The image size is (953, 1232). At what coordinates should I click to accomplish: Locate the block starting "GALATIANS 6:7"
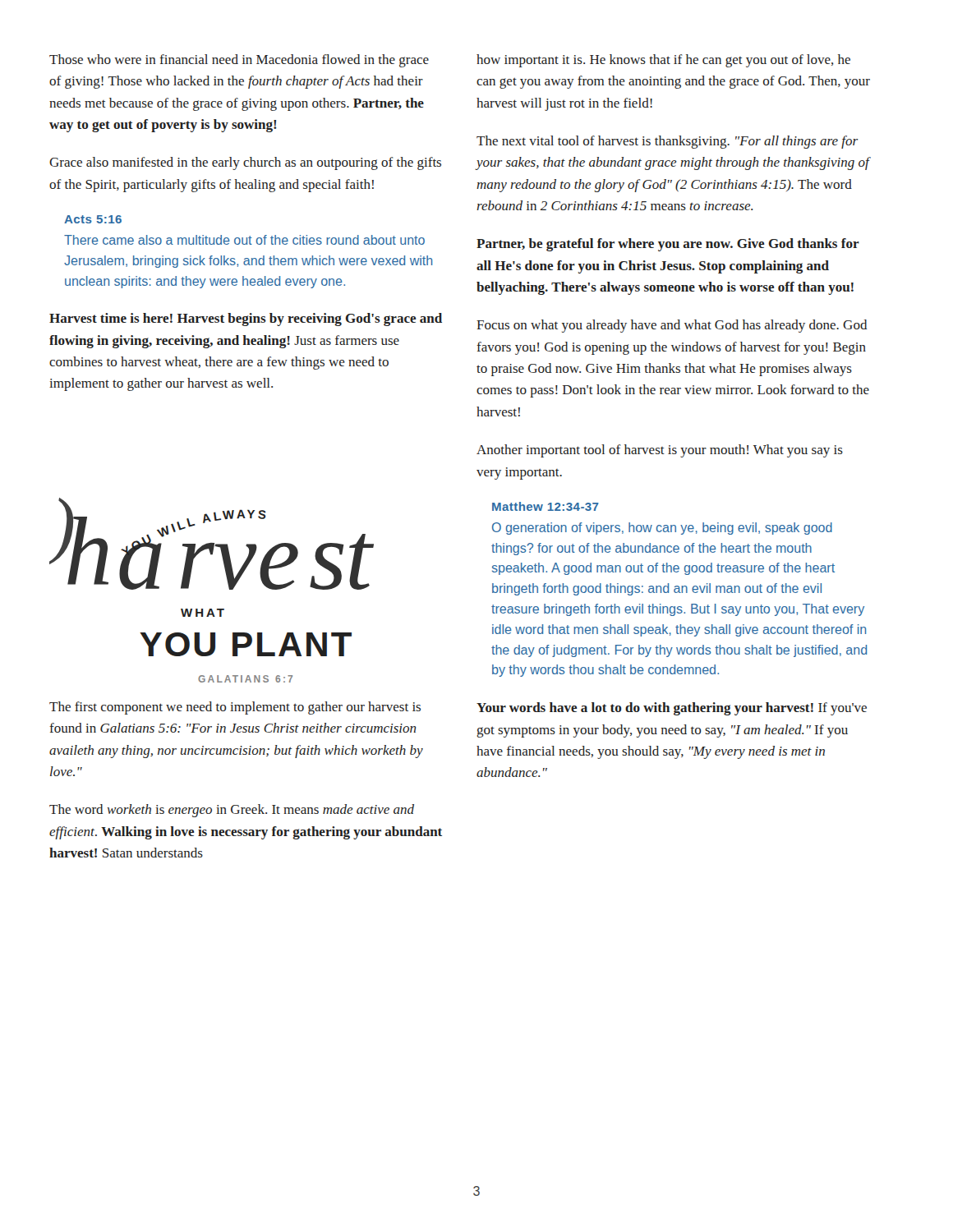pyautogui.click(x=246, y=679)
